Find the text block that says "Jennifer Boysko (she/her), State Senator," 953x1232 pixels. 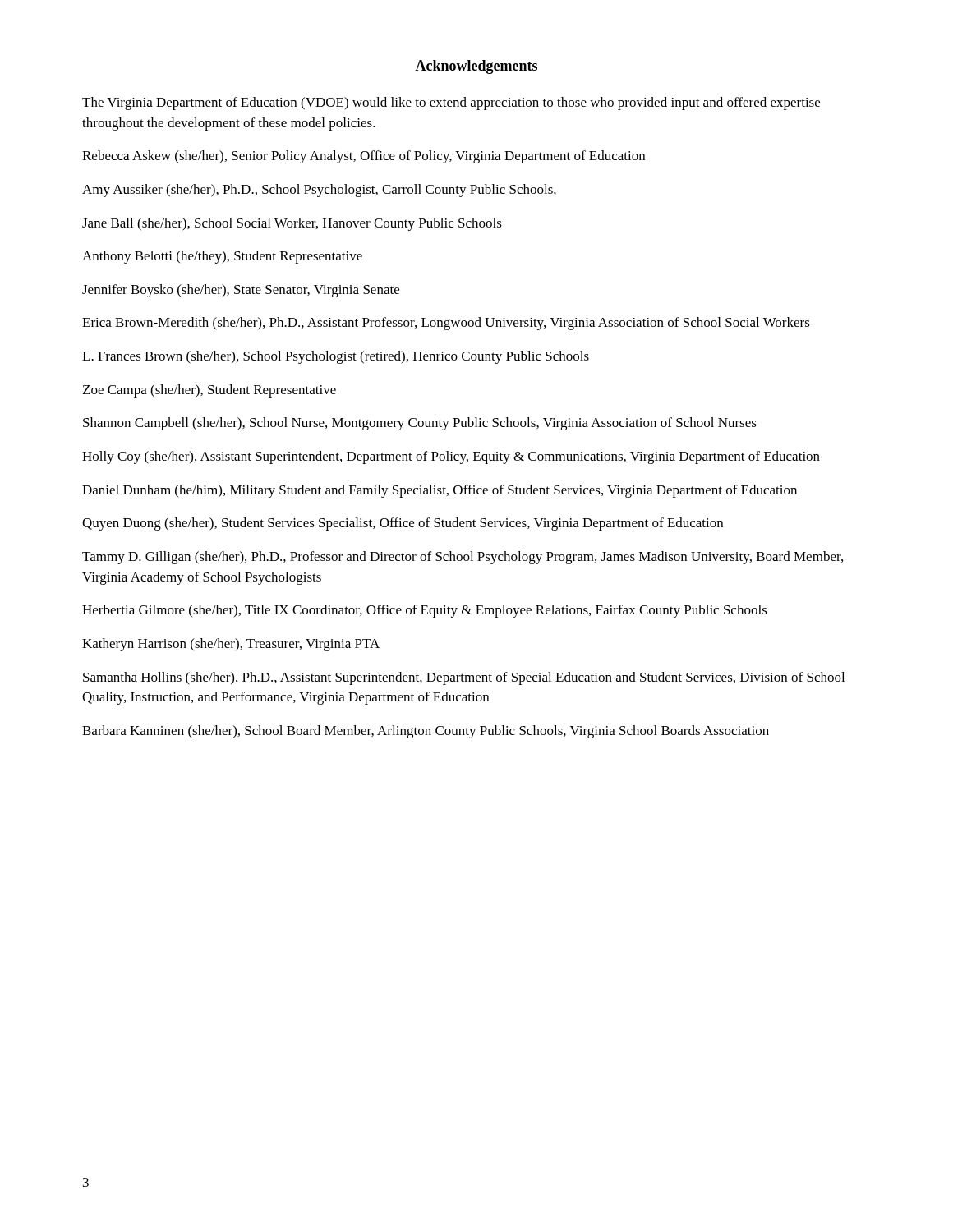241,289
